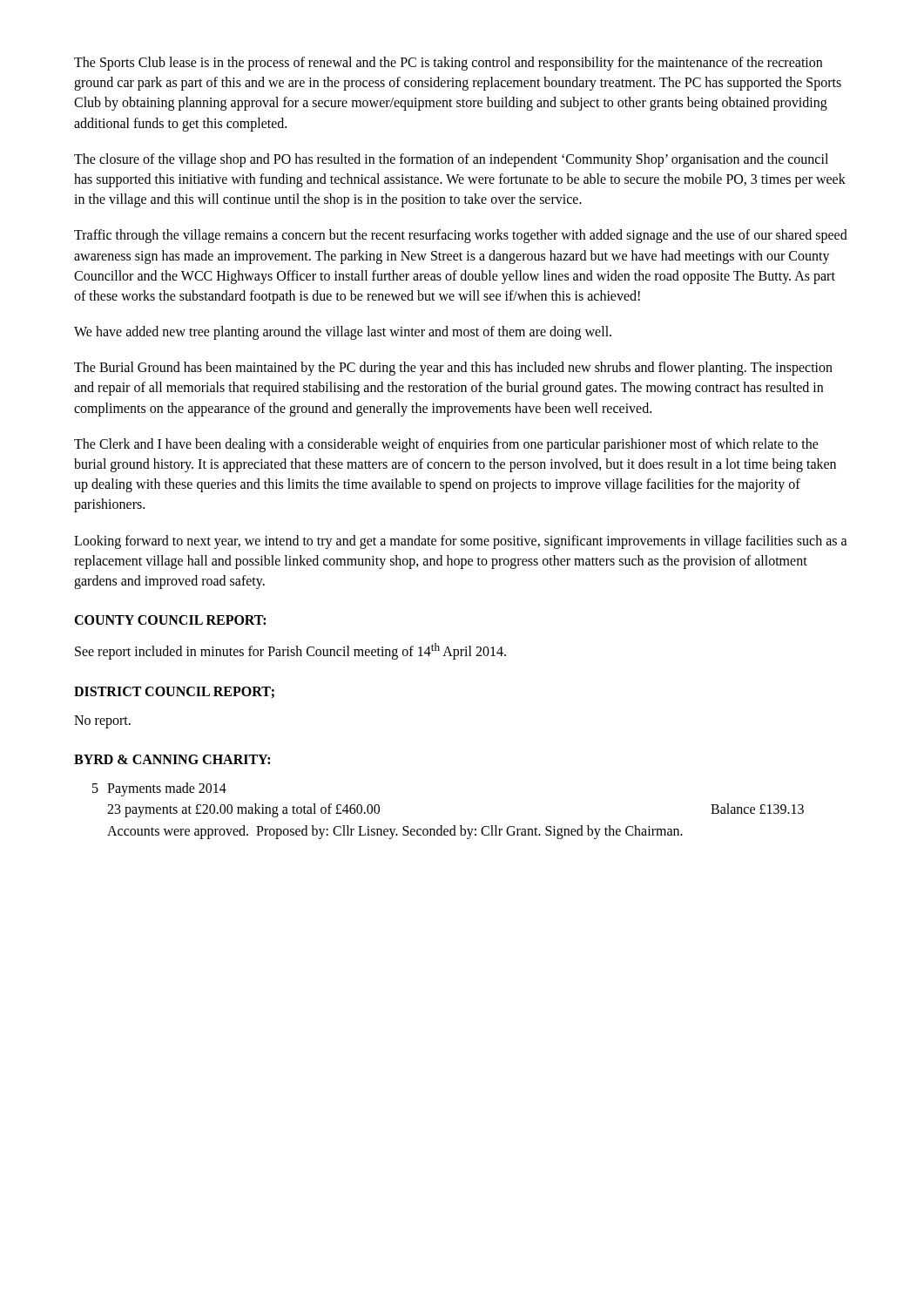Point to "COUNTY COUNCIL REPORT:"
Viewport: 924px width, 1307px height.
point(171,620)
